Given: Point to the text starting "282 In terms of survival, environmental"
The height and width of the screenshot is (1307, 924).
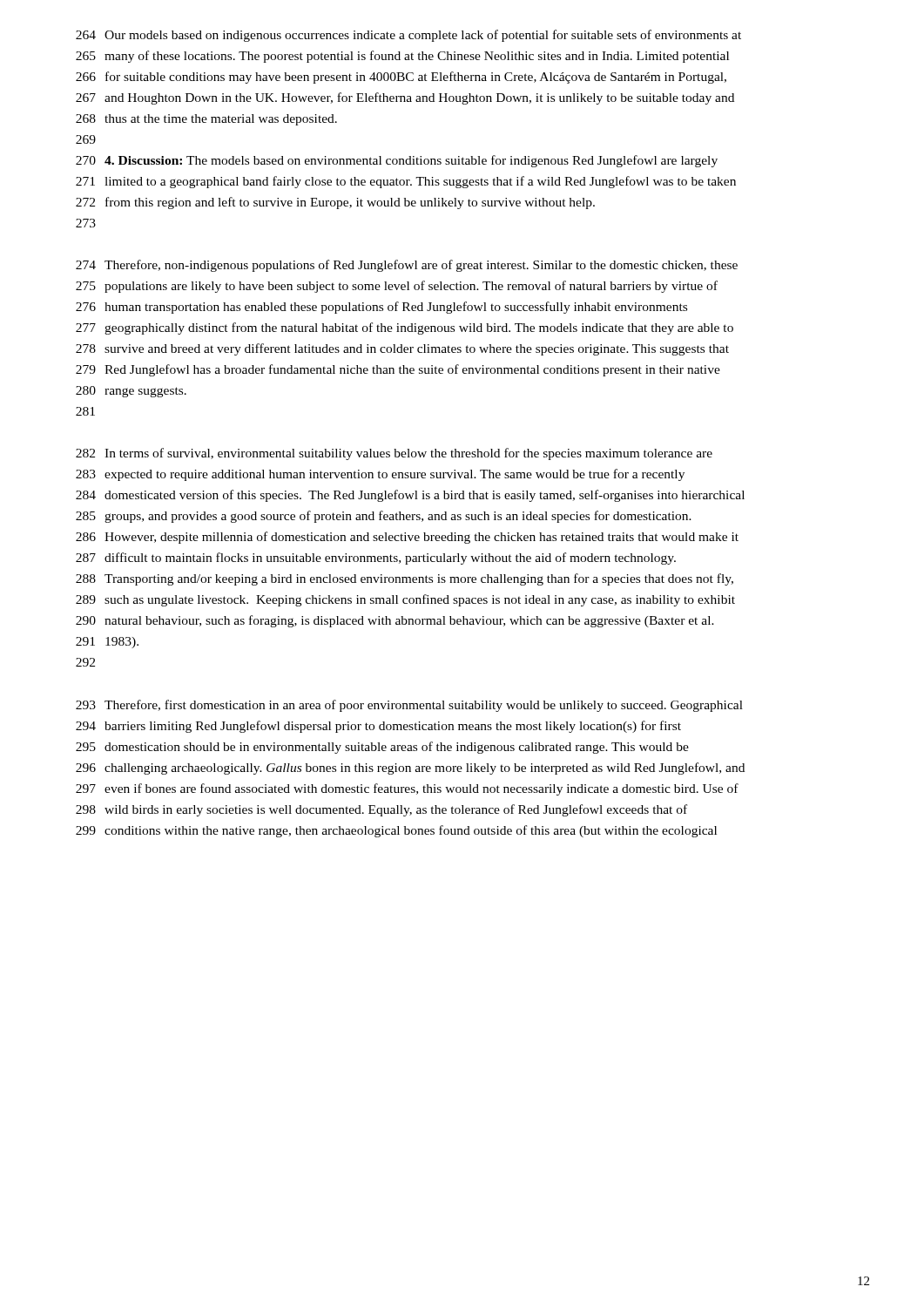Looking at the screenshot, I should tap(466, 548).
